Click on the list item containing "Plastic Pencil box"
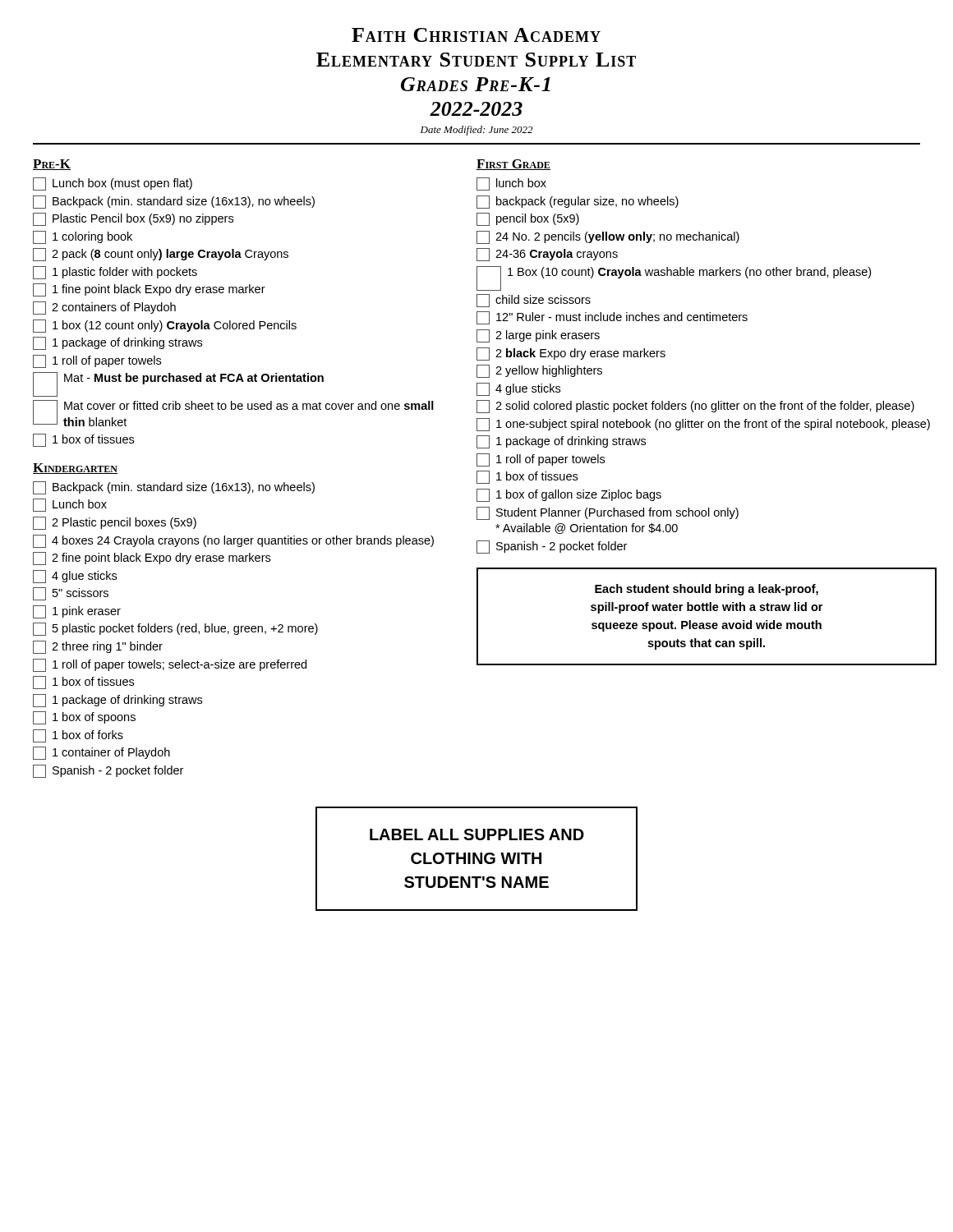This screenshot has width=953, height=1232. (x=242, y=219)
